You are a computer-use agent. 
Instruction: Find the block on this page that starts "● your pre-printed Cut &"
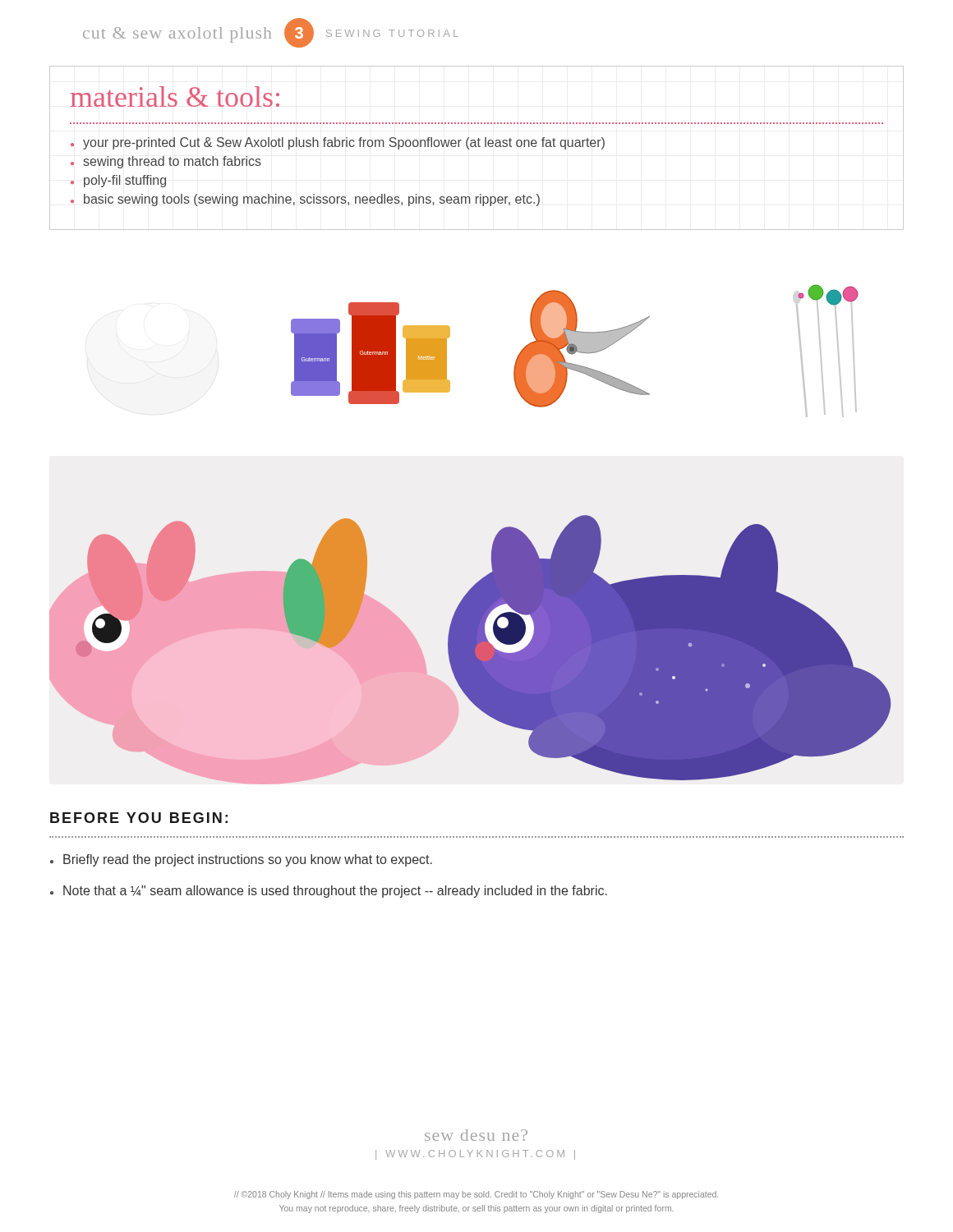338,143
